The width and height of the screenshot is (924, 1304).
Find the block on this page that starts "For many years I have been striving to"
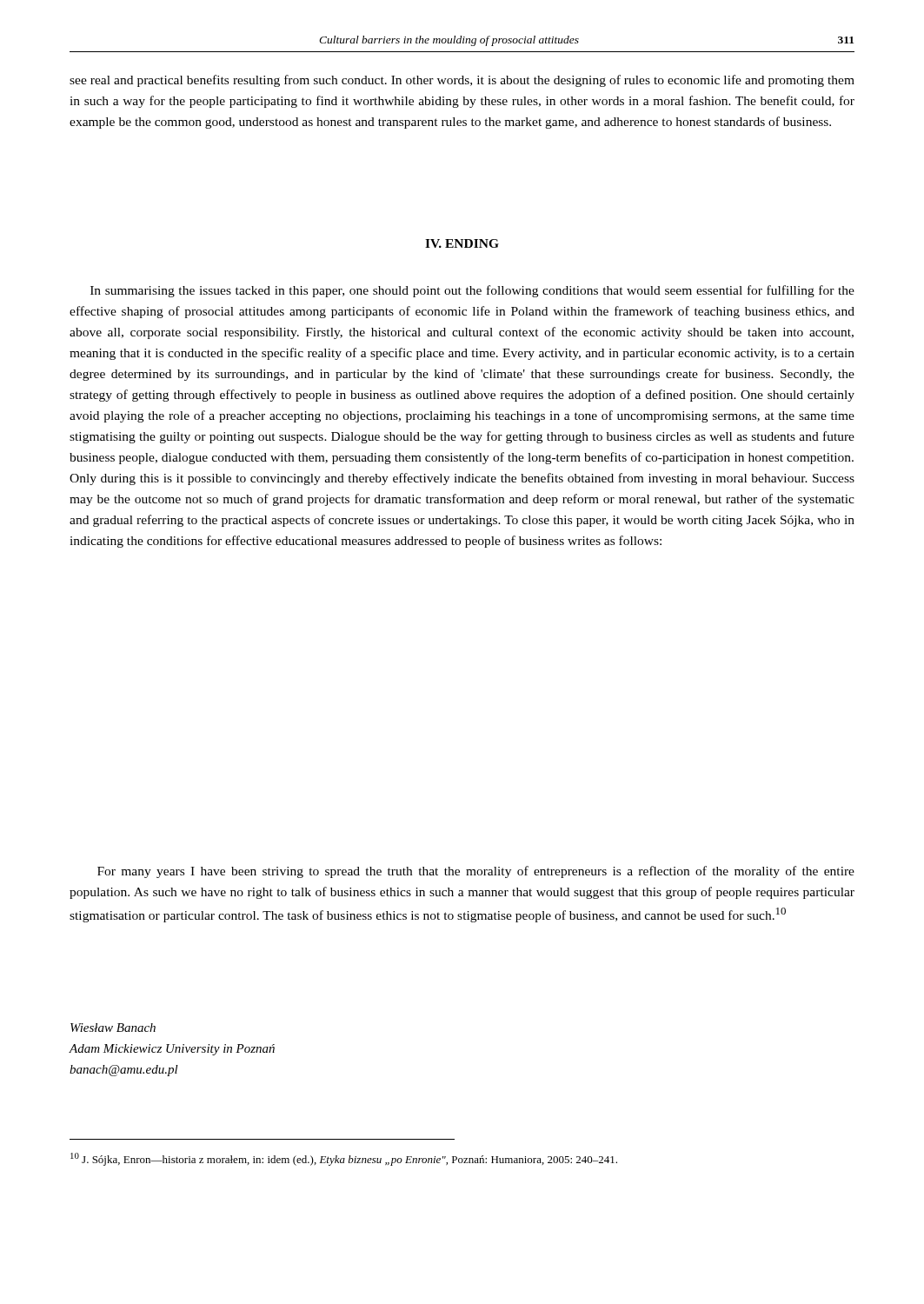(x=462, y=893)
